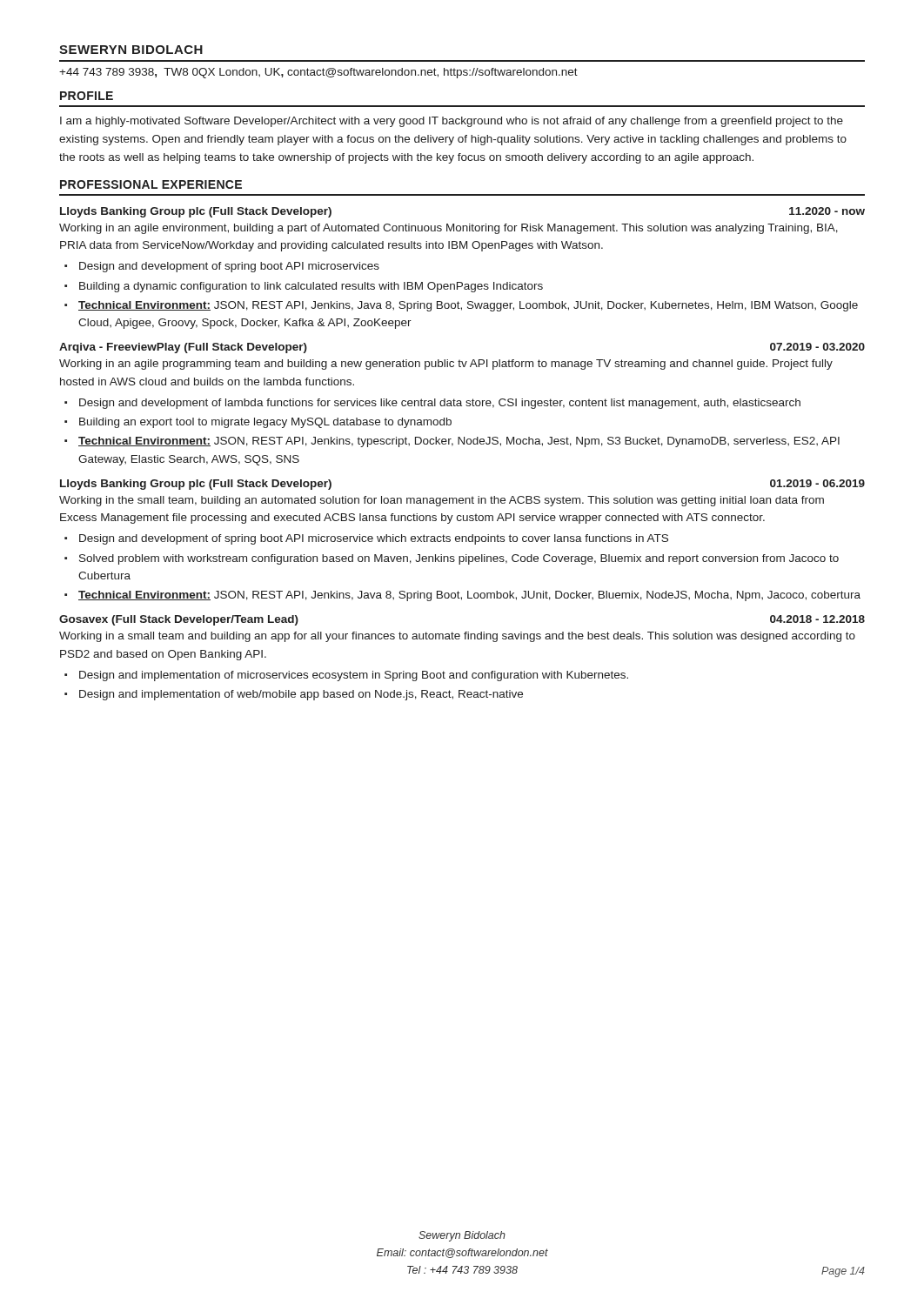Locate the list item containing "Solved problem with workstream configuration"
This screenshot has width=924, height=1305.
click(459, 566)
